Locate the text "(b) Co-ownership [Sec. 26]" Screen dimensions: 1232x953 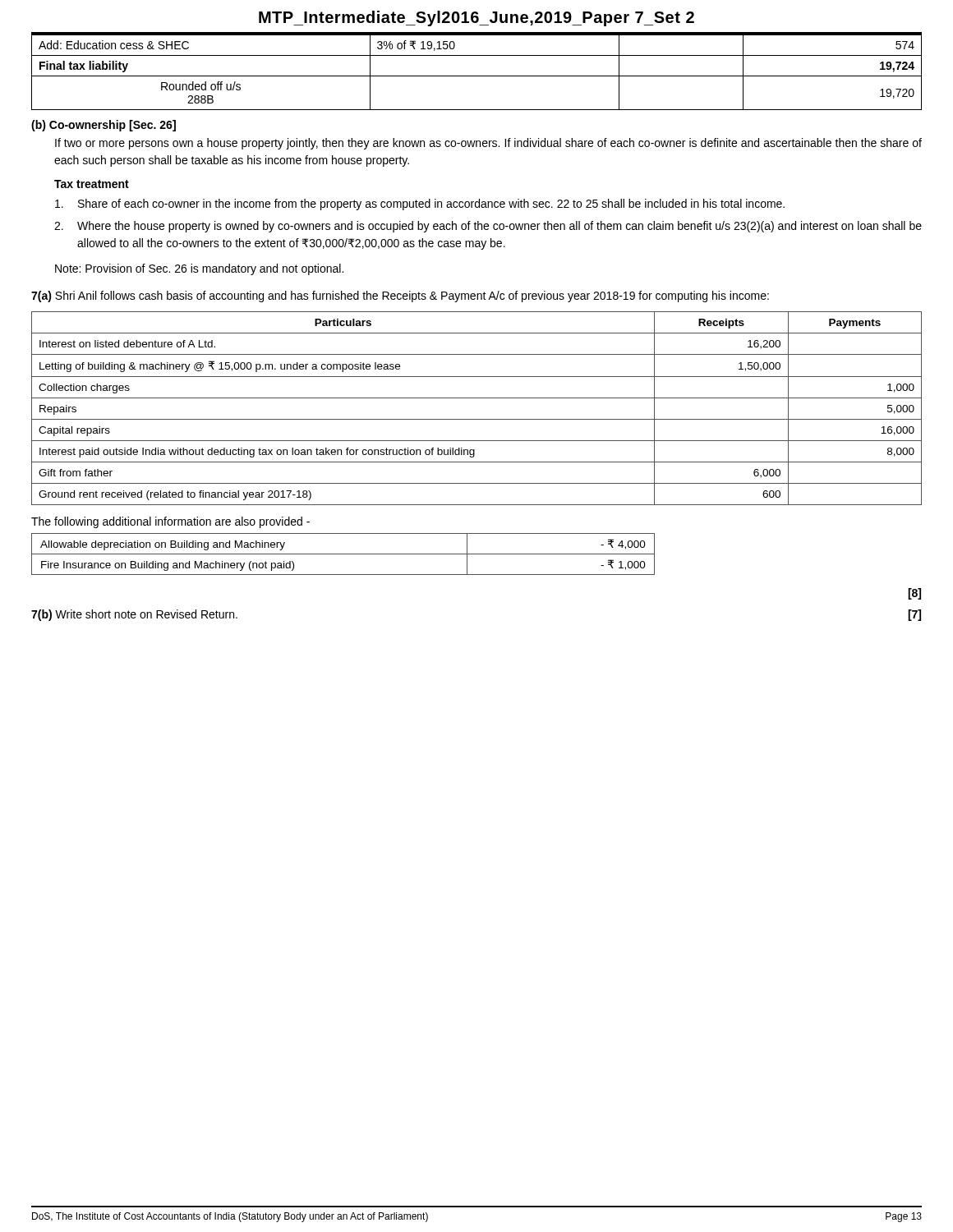[x=104, y=125]
